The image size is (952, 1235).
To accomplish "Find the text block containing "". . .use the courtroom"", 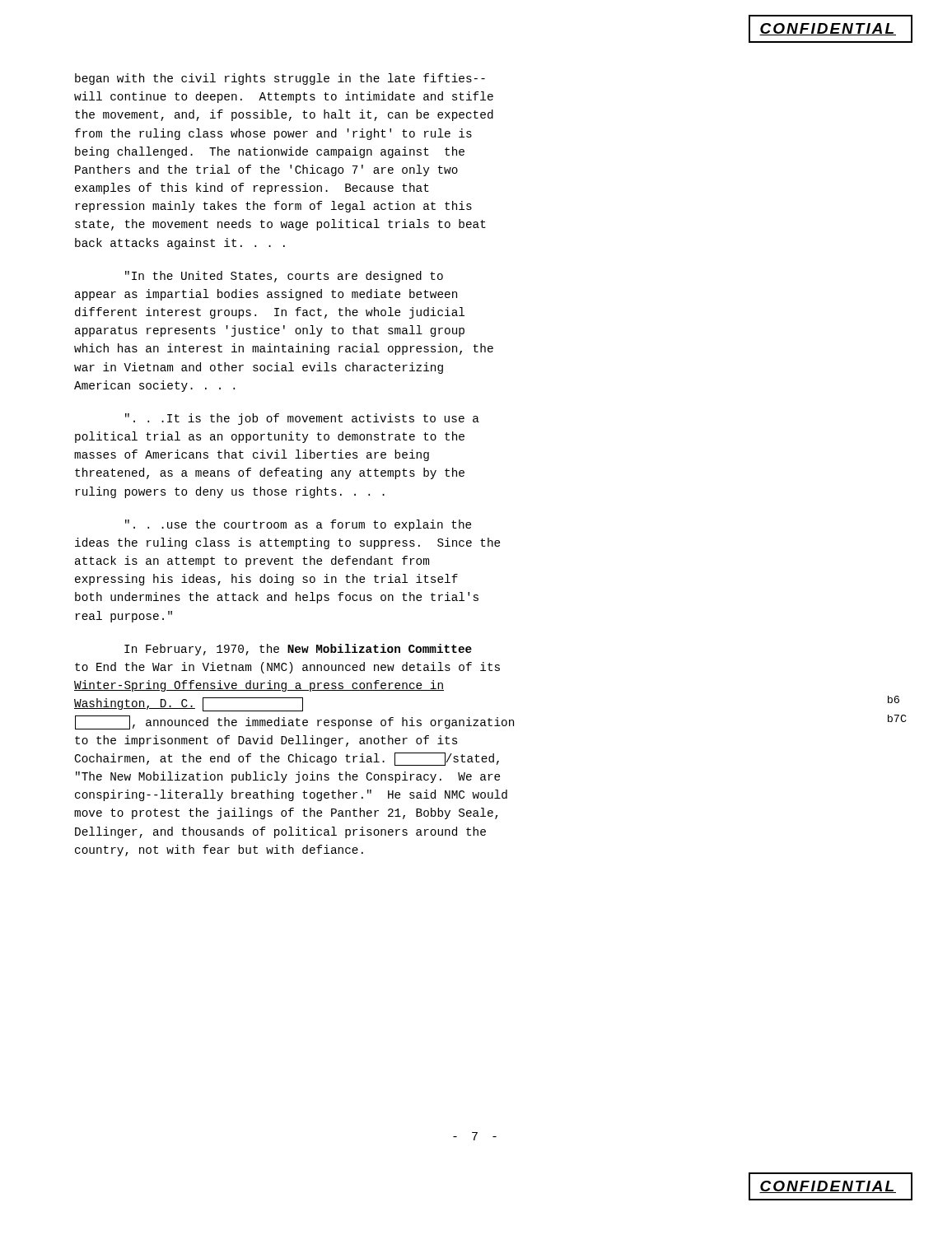I will click(x=288, y=571).
